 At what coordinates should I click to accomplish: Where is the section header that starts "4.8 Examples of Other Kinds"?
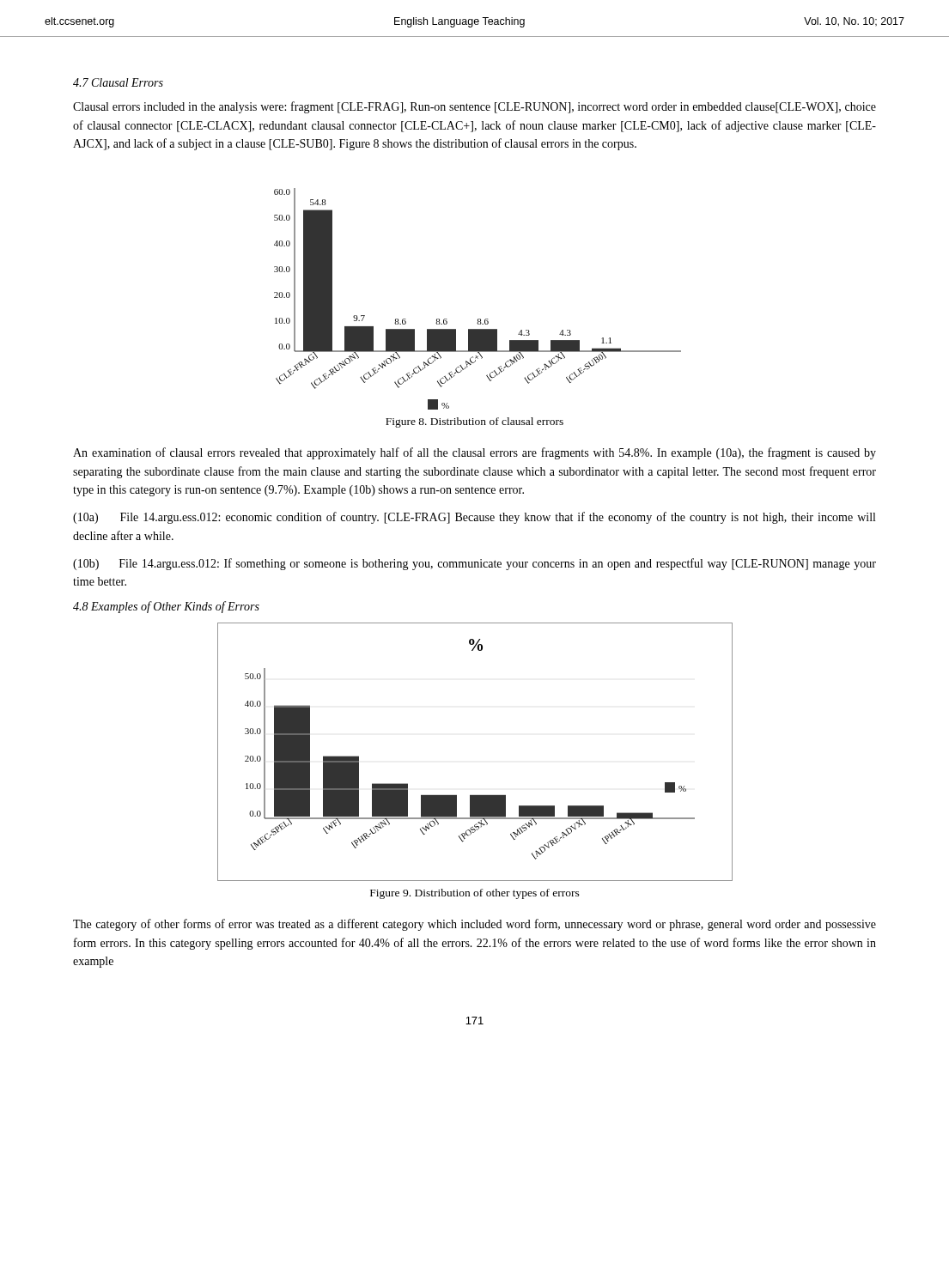tap(166, 607)
